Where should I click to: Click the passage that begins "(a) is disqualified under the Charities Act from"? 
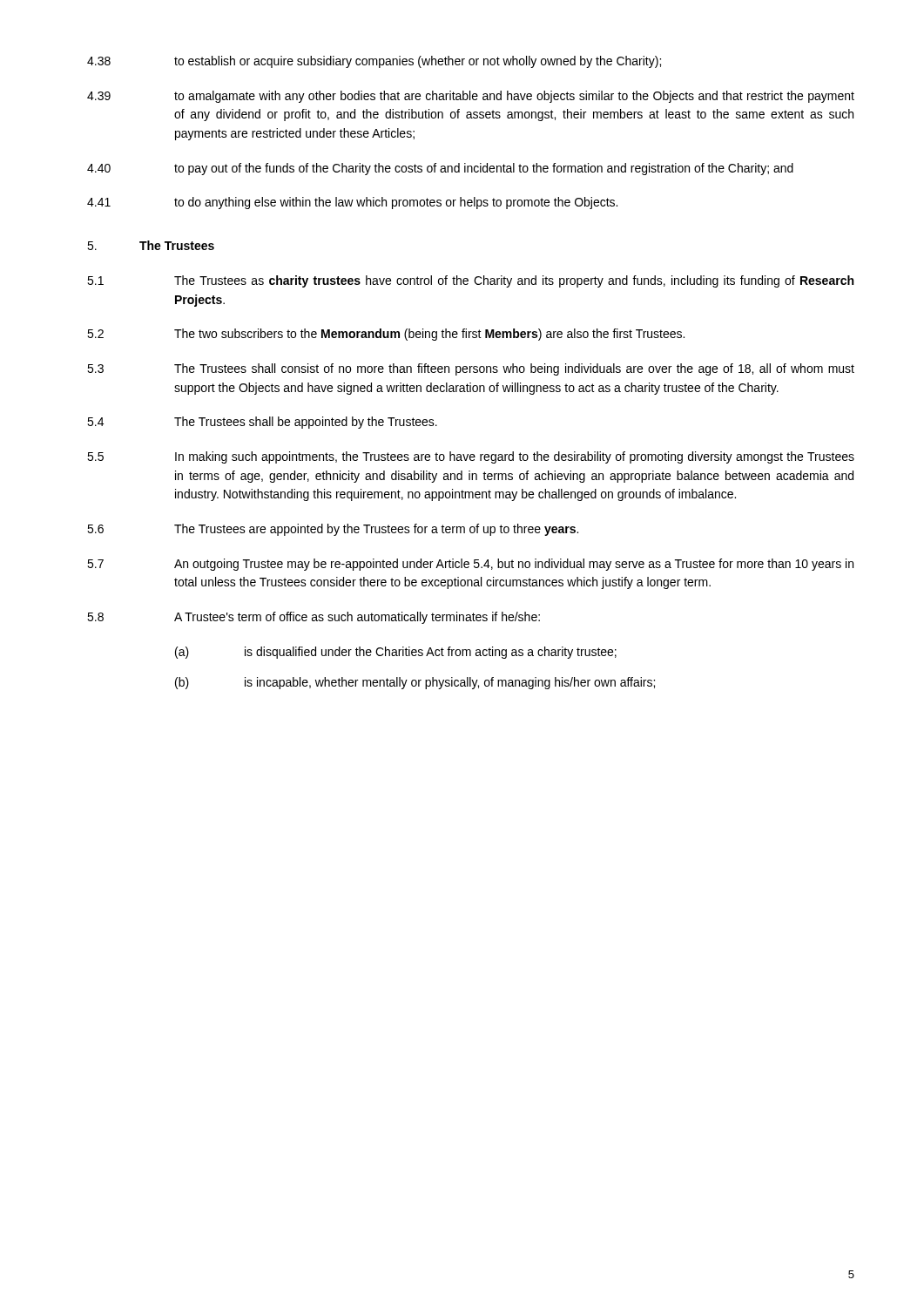514,652
